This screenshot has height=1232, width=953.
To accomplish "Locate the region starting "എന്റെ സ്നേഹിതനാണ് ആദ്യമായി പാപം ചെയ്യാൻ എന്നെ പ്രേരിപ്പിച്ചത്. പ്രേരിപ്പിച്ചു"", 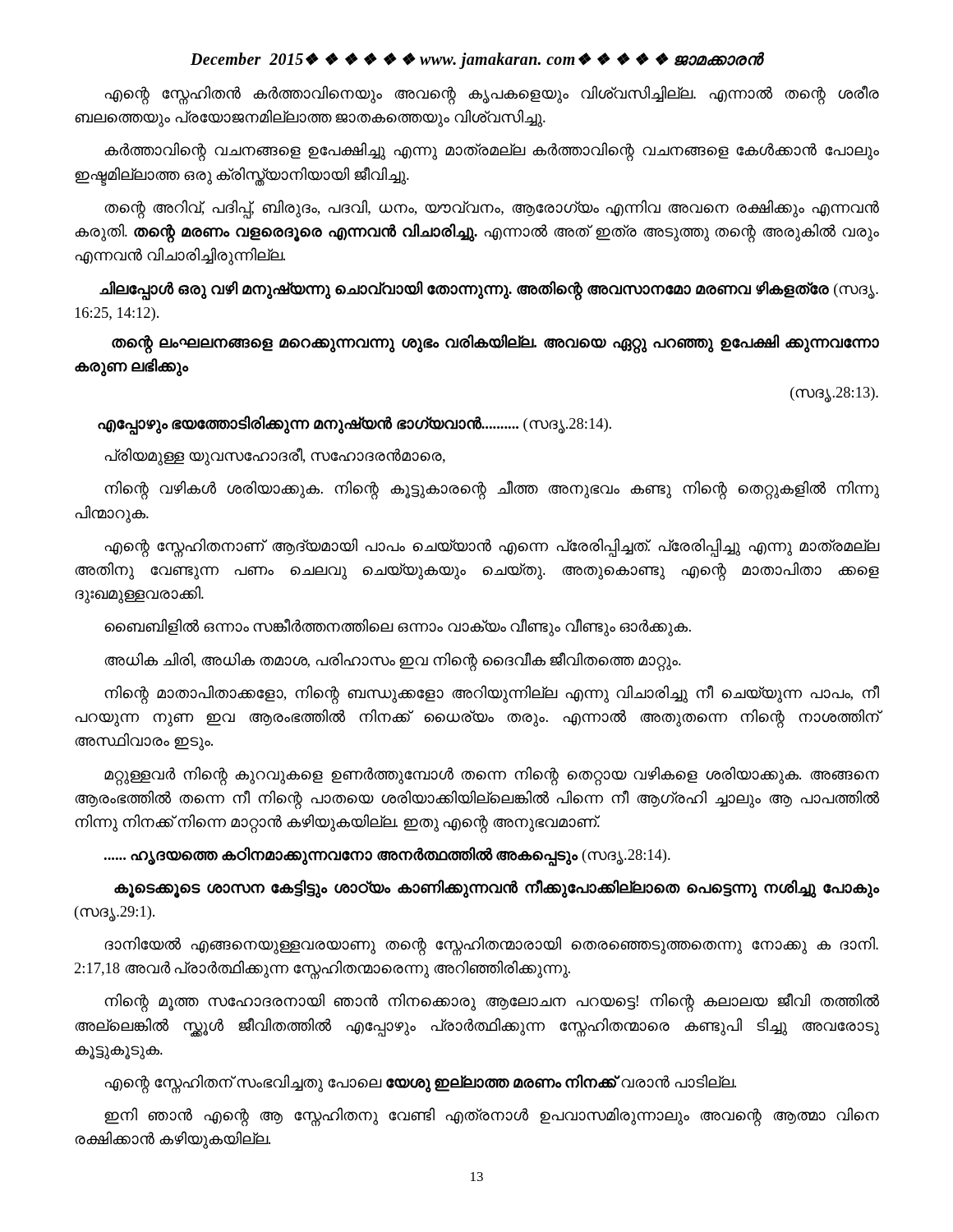I will tap(476, 570).
